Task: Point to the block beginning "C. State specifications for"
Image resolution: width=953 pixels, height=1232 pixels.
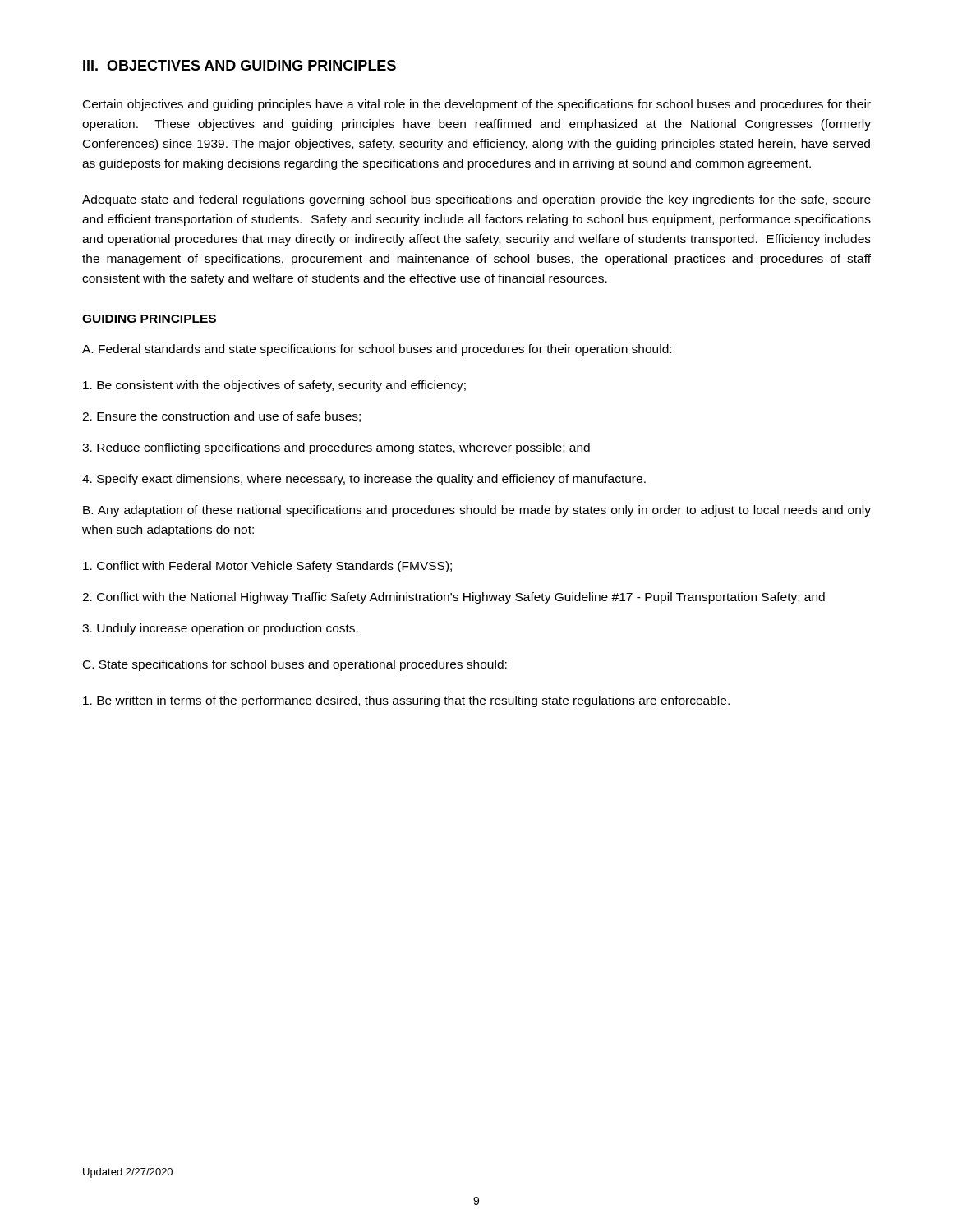Action: pos(295,664)
